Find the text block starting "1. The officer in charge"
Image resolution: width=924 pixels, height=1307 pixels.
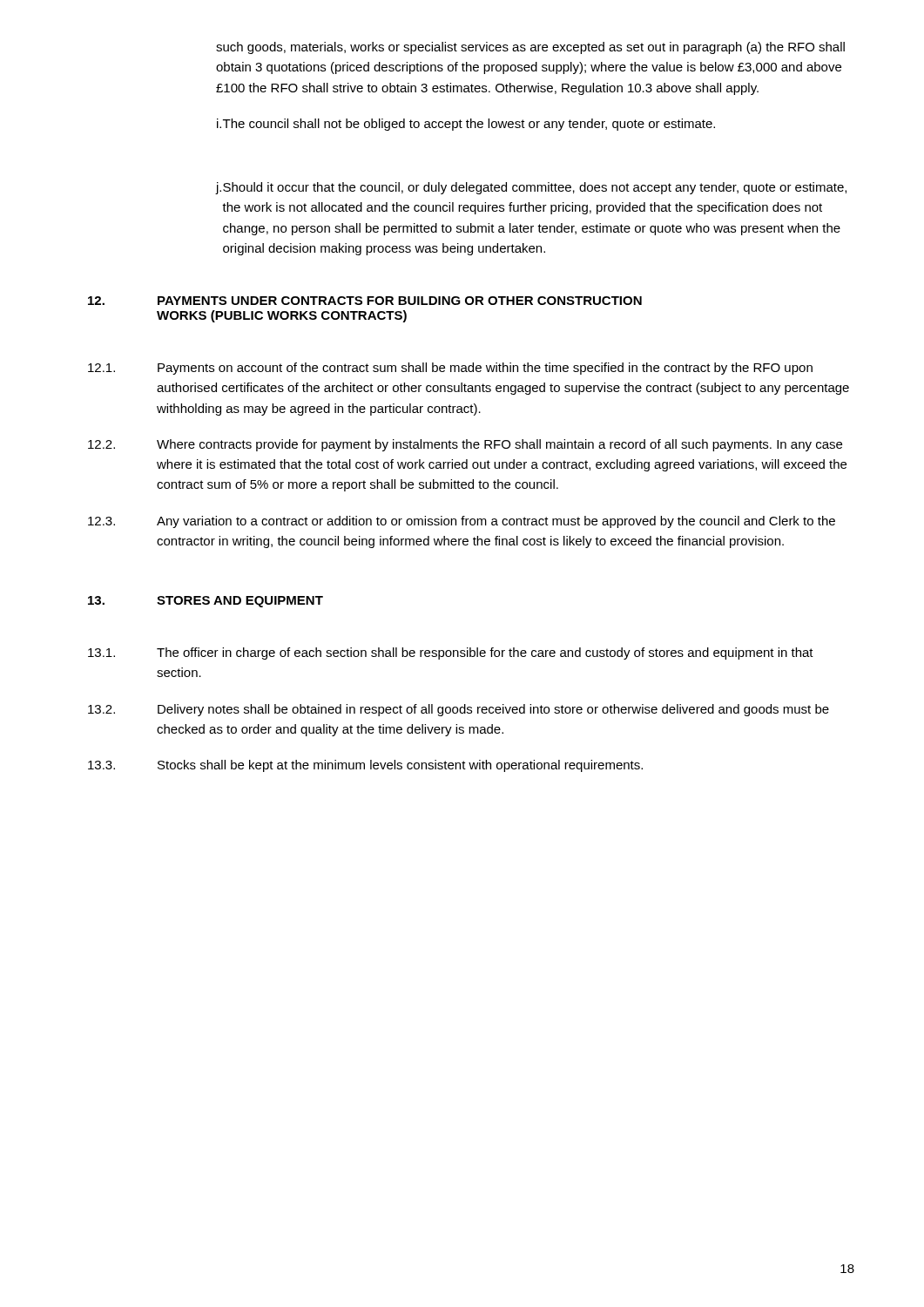click(x=471, y=662)
